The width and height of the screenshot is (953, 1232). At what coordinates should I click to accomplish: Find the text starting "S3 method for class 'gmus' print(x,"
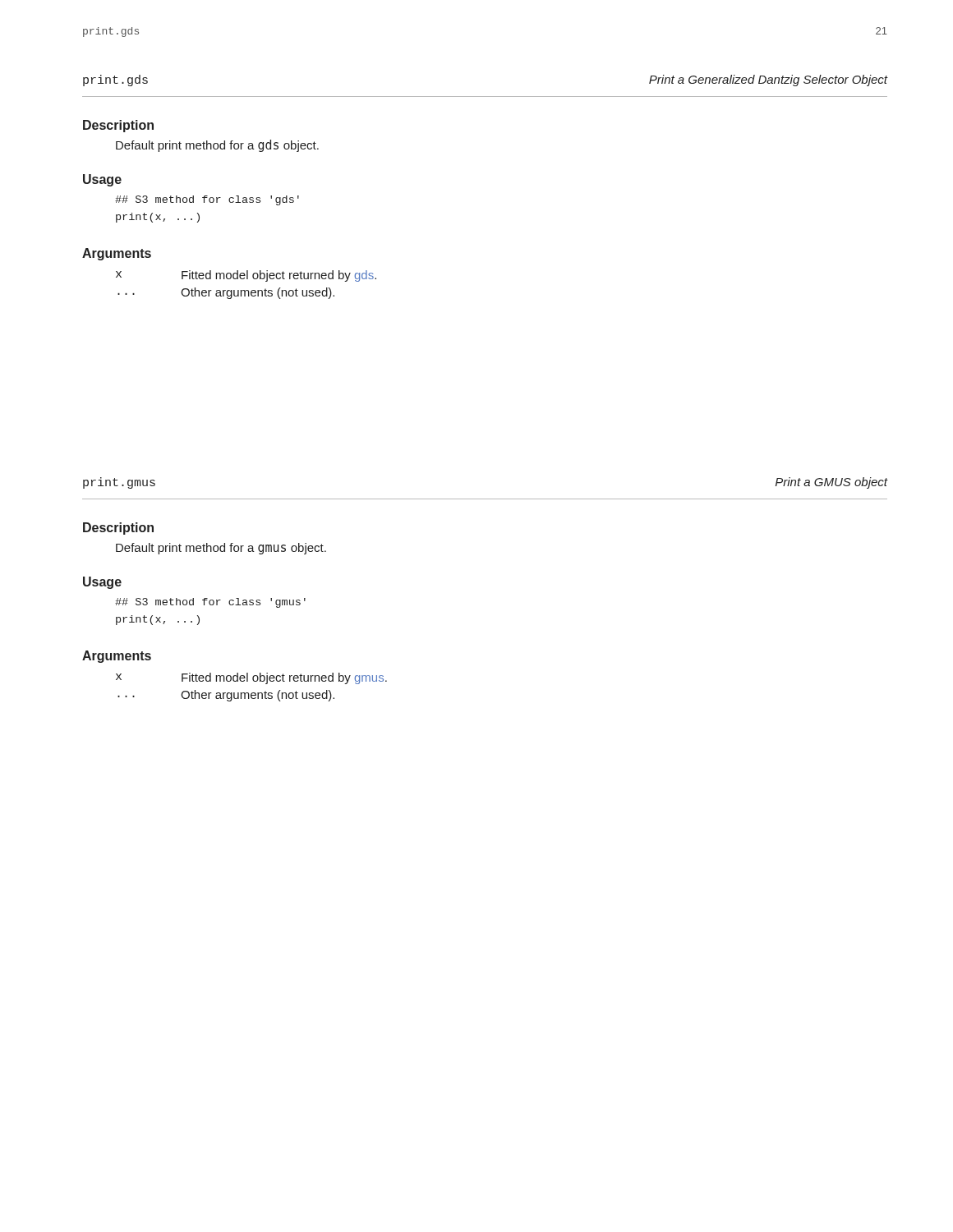[212, 611]
